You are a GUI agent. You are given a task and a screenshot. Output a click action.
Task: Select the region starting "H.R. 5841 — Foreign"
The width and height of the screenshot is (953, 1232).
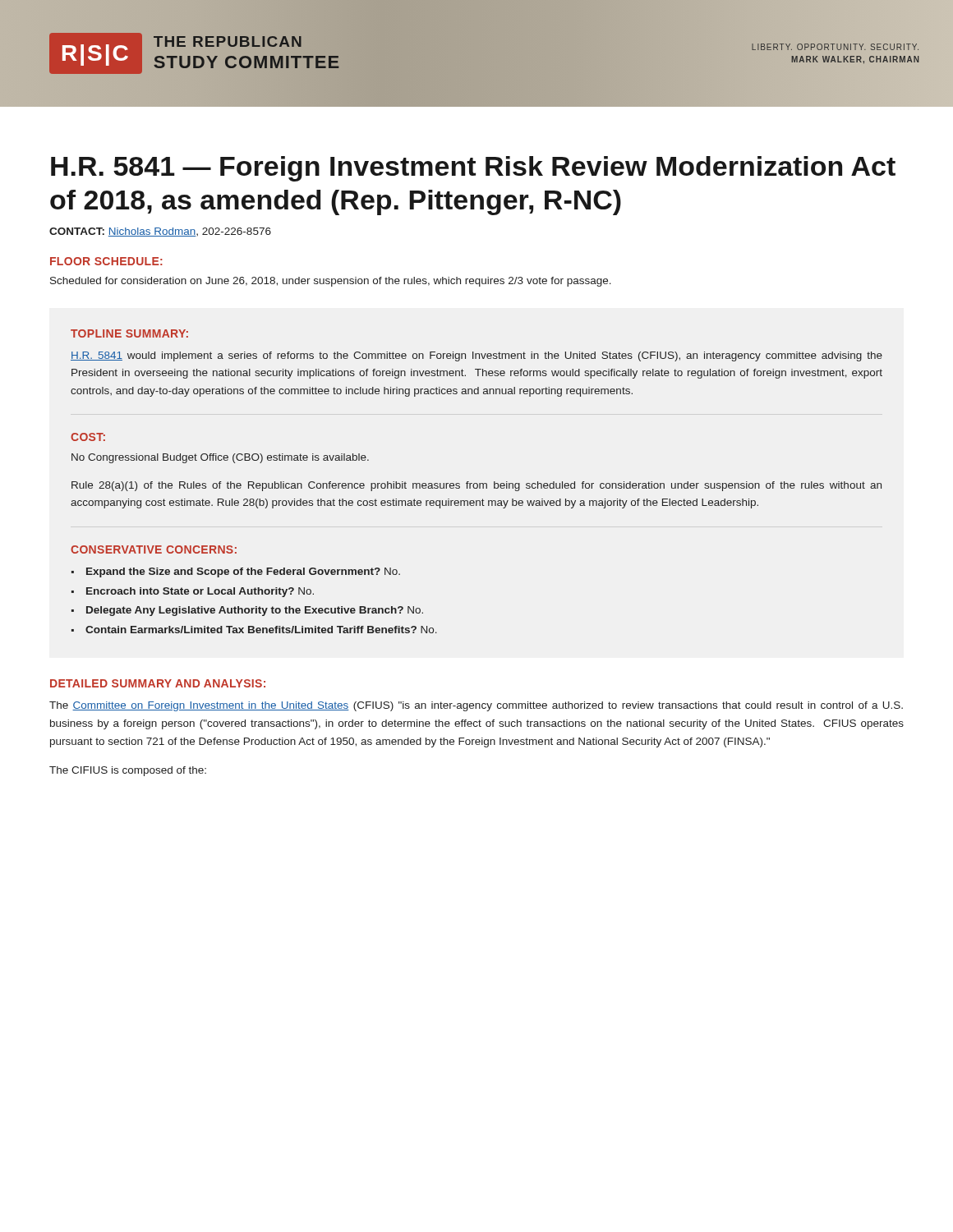click(472, 183)
